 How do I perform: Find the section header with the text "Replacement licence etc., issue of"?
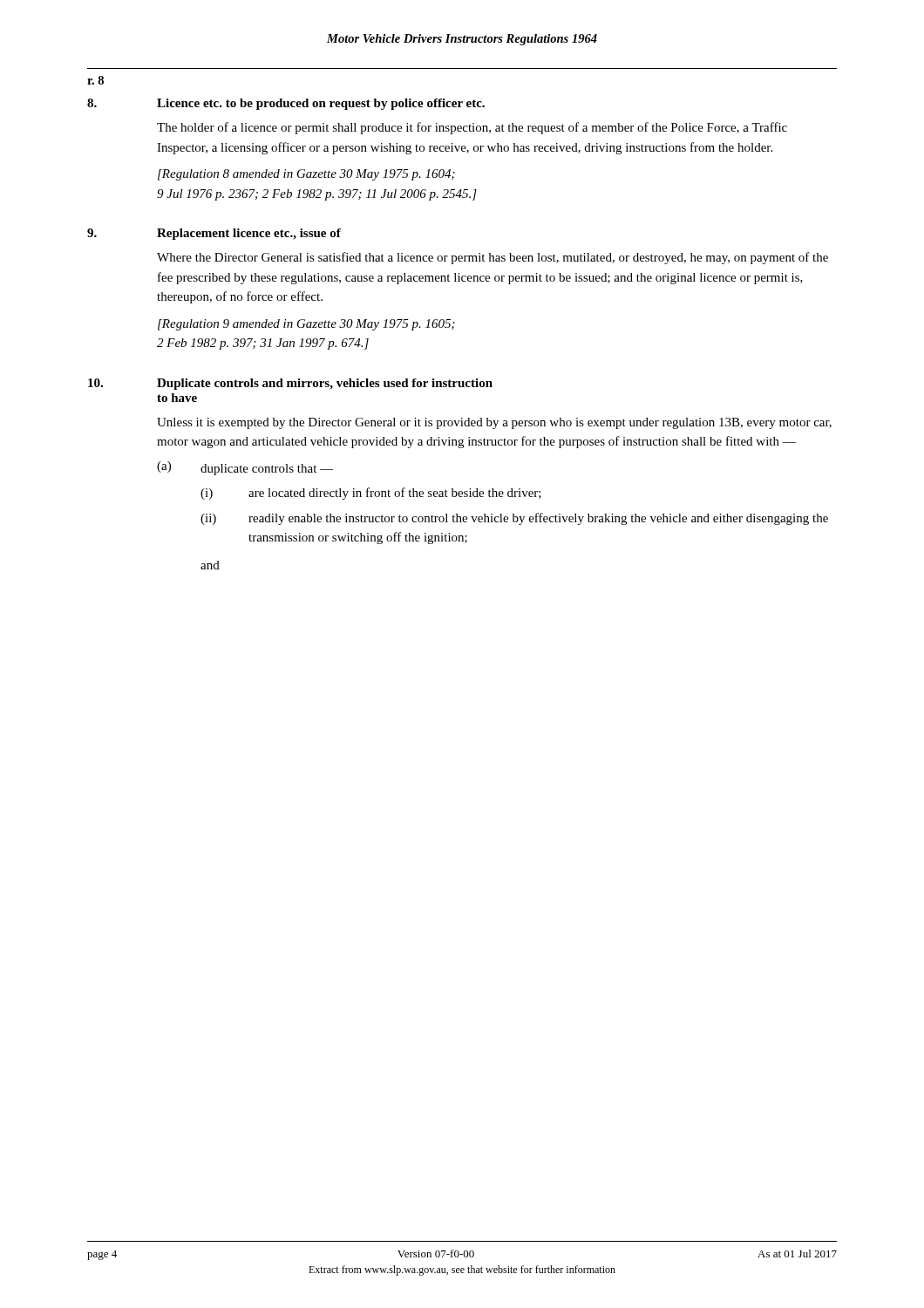point(249,233)
